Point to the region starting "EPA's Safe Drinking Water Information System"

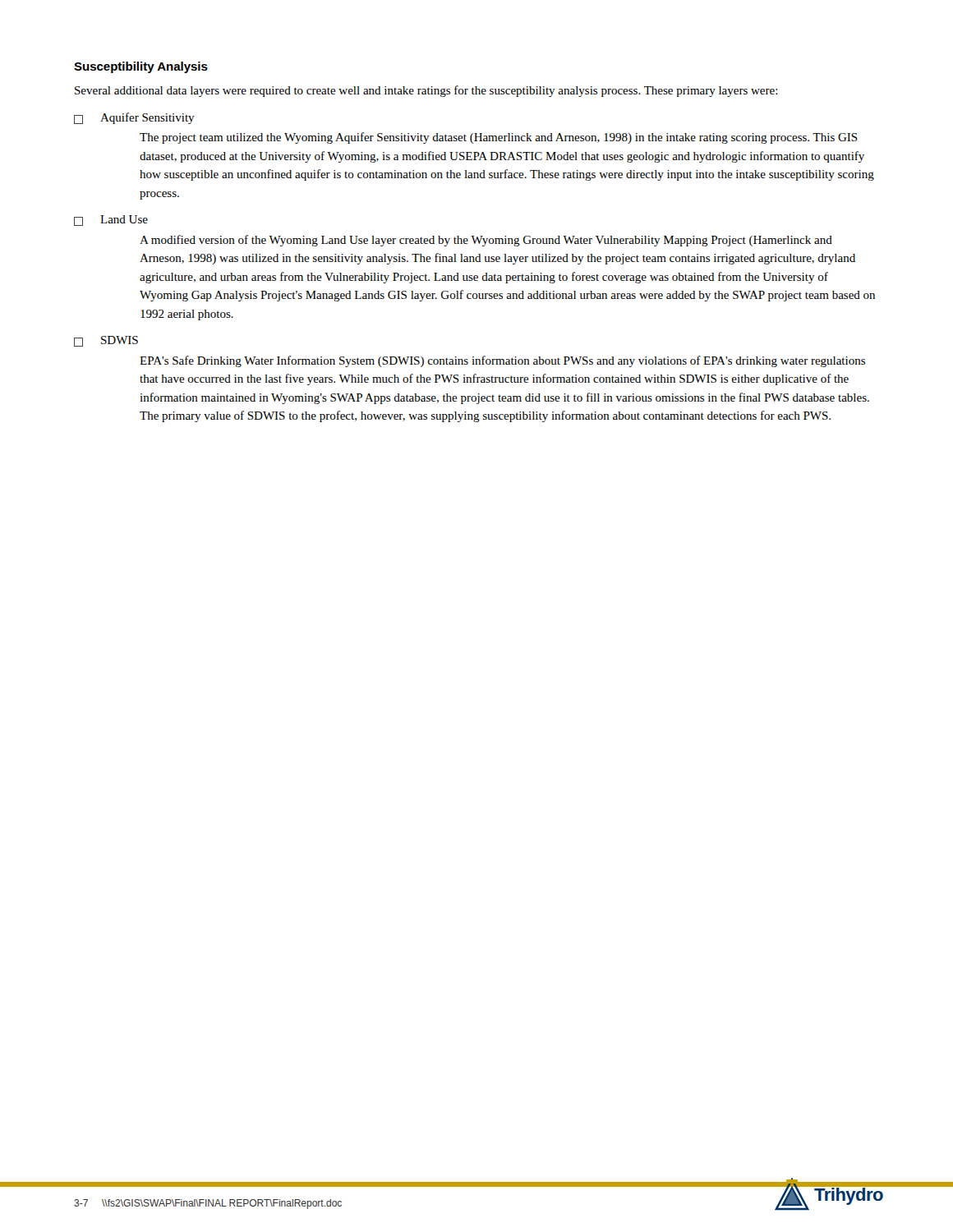tap(505, 388)
